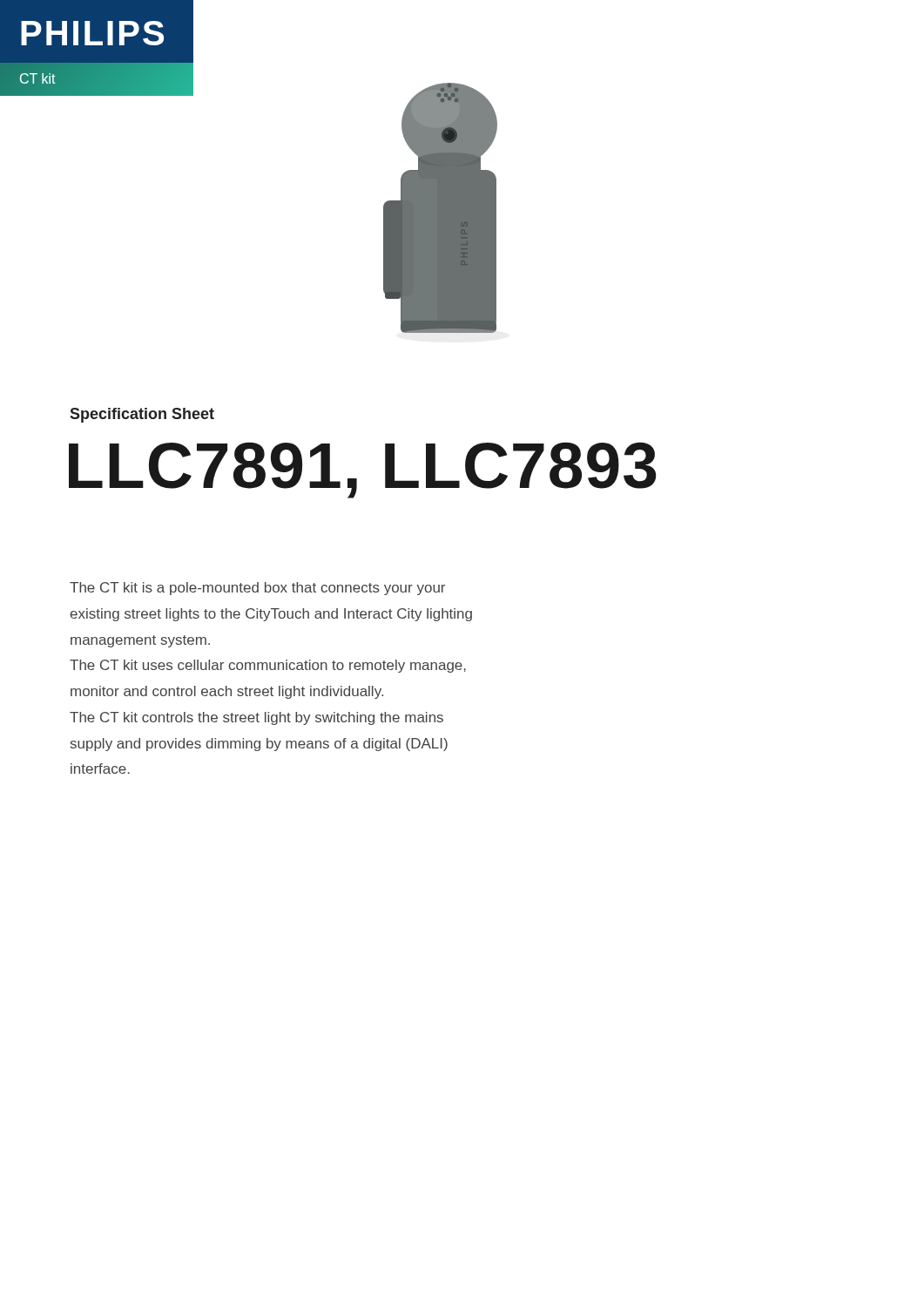Click where it says "Specification Sheet"
Screen dimensions: 1307x924
(142, 414)
